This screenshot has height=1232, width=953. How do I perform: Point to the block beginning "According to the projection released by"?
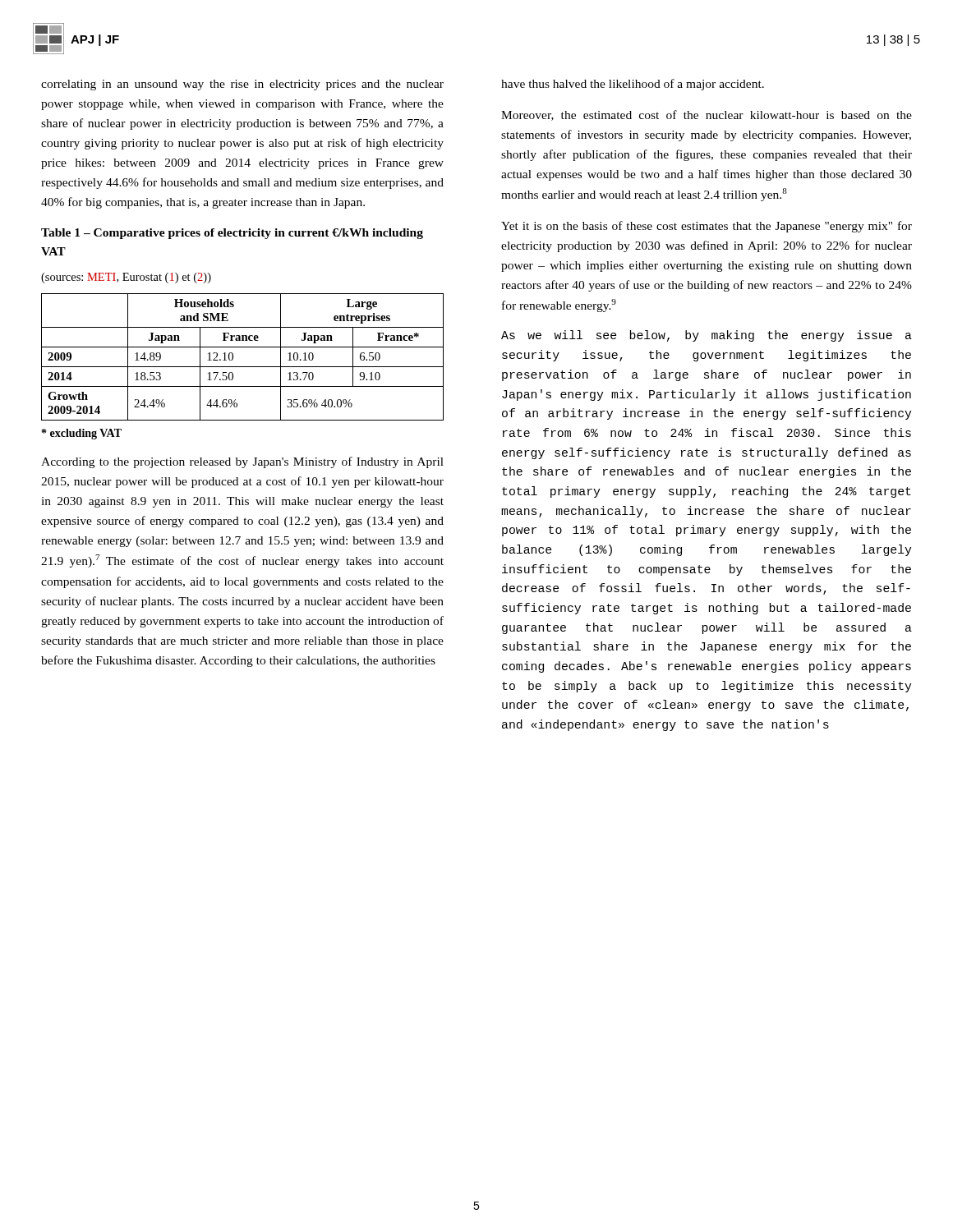click(x=242, y=561)
